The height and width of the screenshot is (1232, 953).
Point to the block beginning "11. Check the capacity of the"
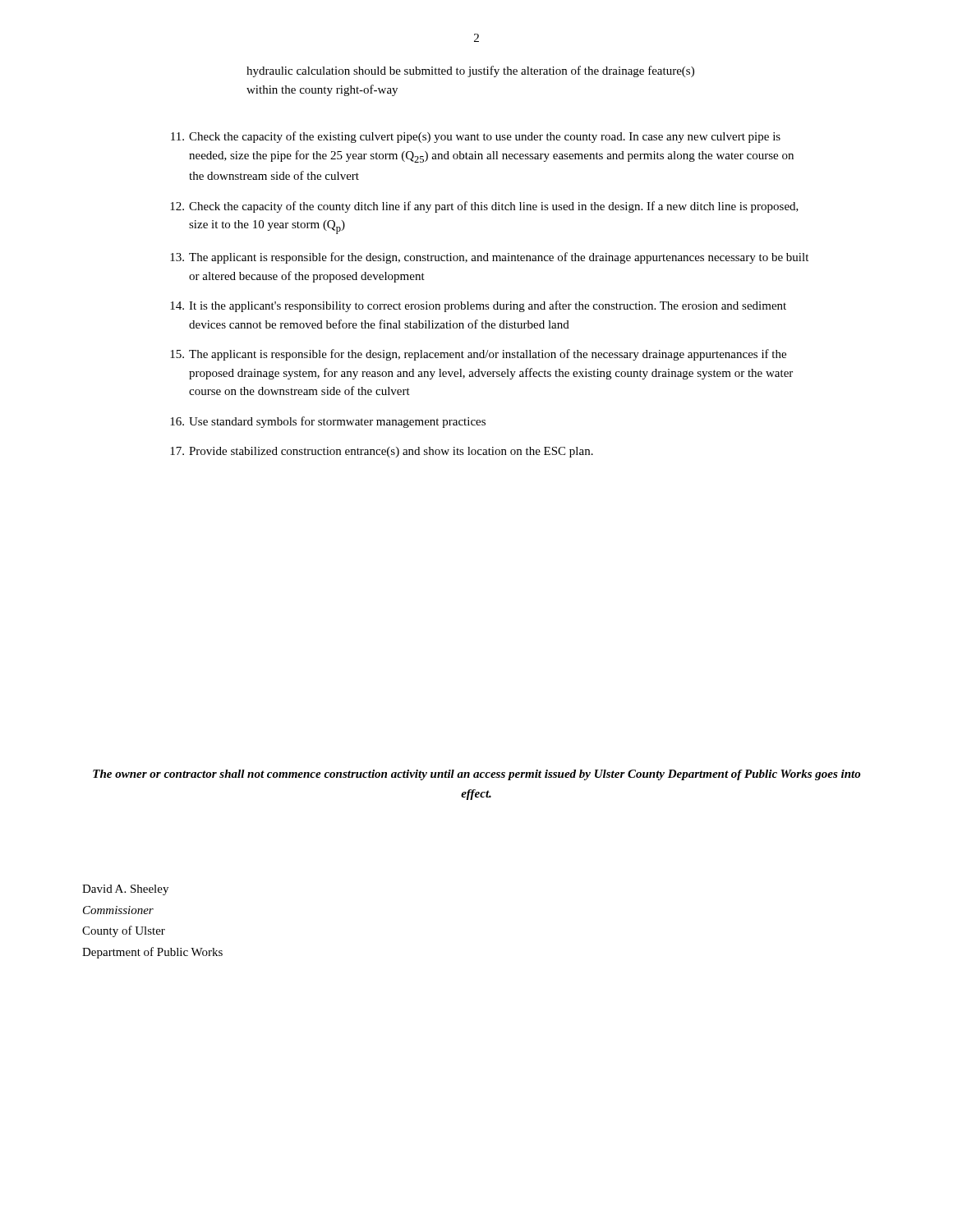[x=476, y=156]
